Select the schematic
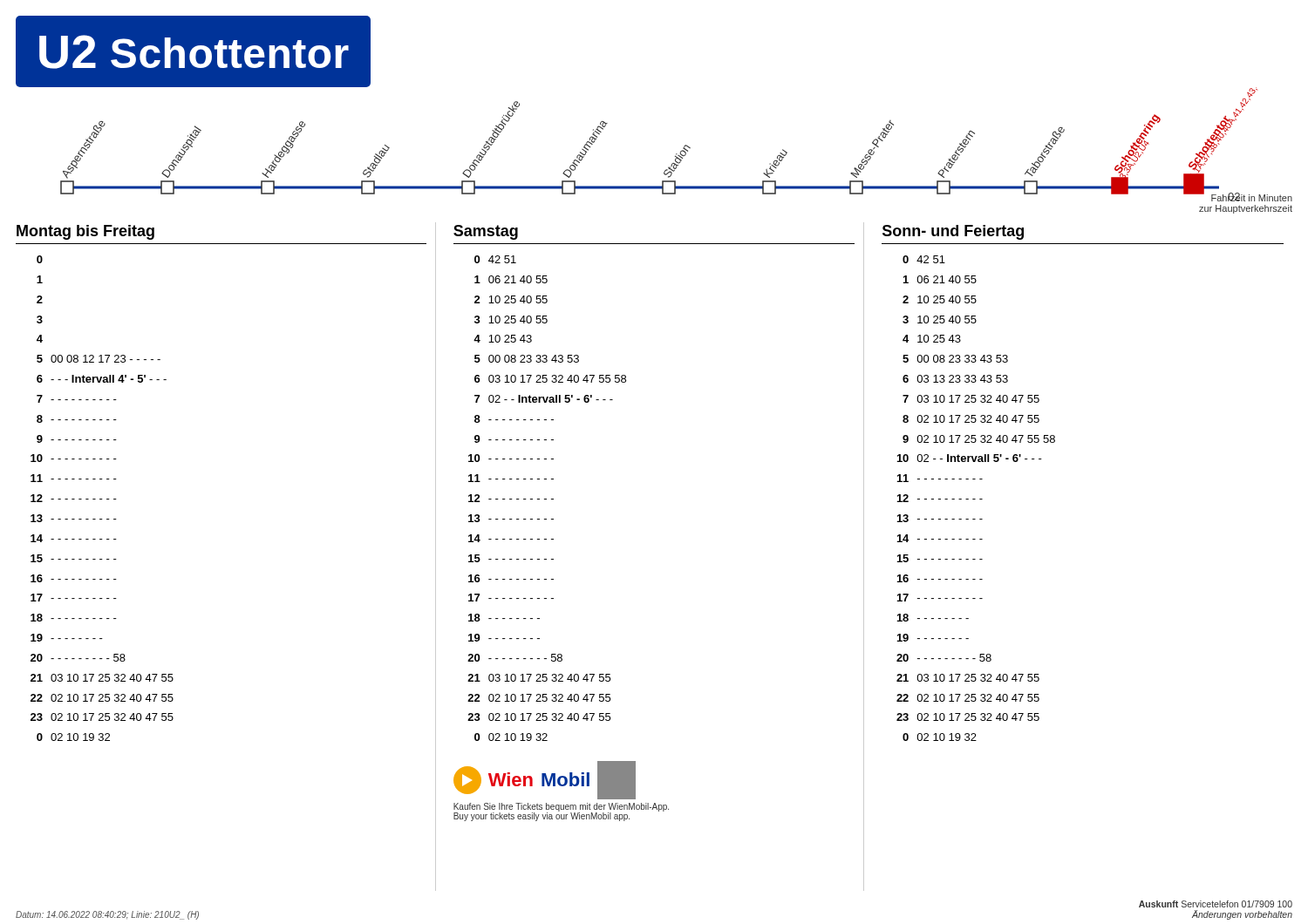 654,150
